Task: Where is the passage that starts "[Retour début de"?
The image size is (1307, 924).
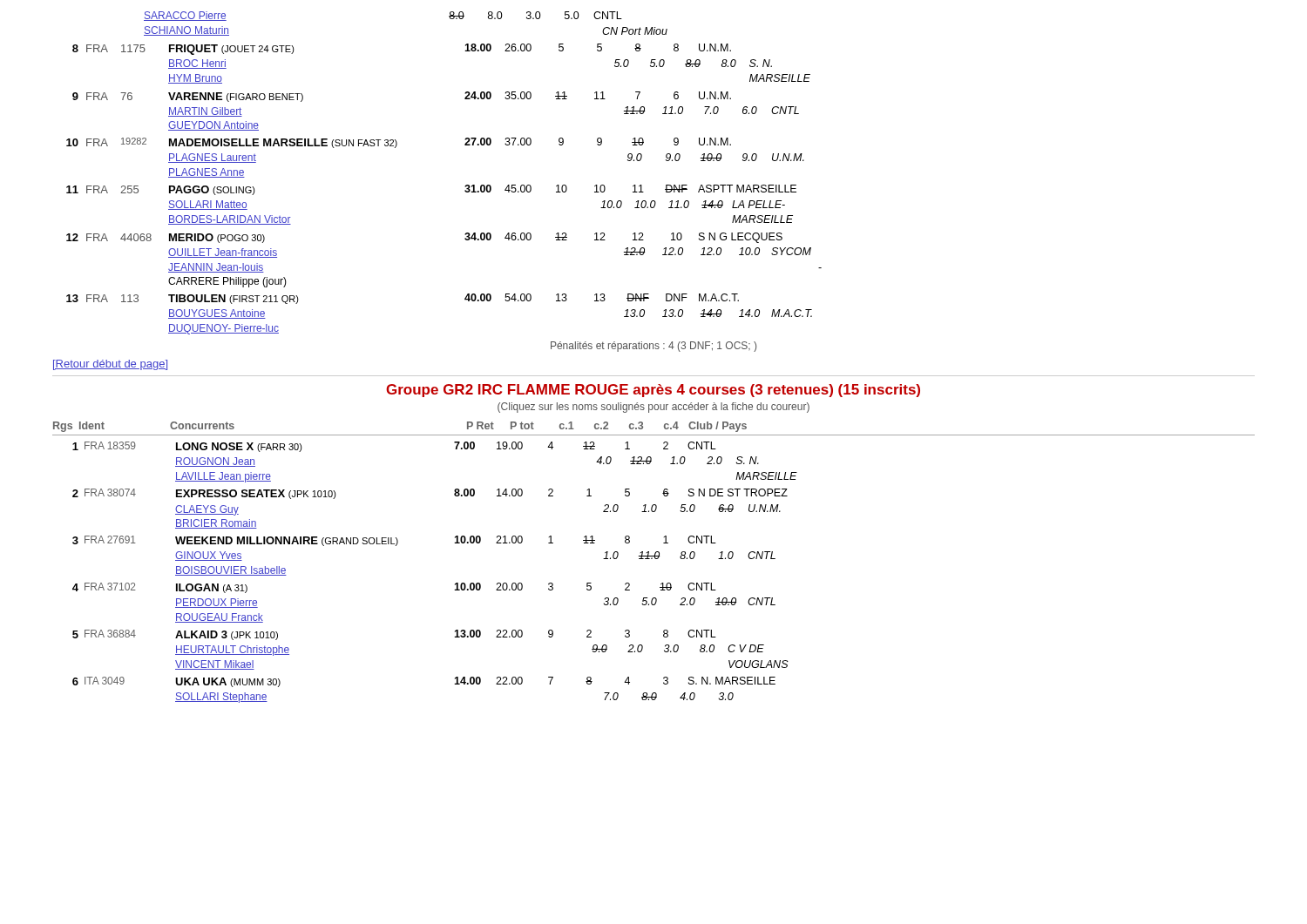Action: point(654,364)
